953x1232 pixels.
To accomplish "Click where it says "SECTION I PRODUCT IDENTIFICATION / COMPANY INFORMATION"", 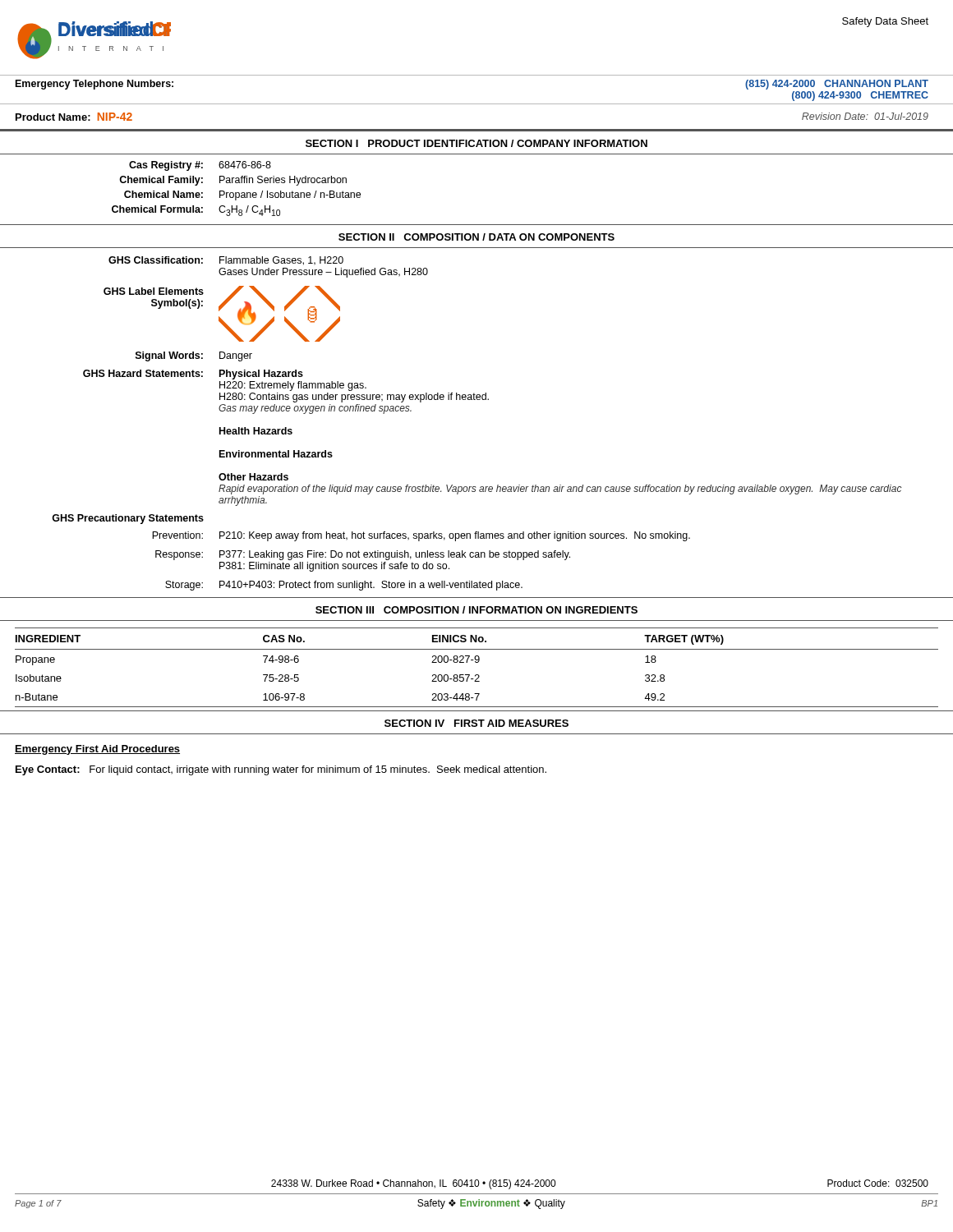I will point(476,143).
